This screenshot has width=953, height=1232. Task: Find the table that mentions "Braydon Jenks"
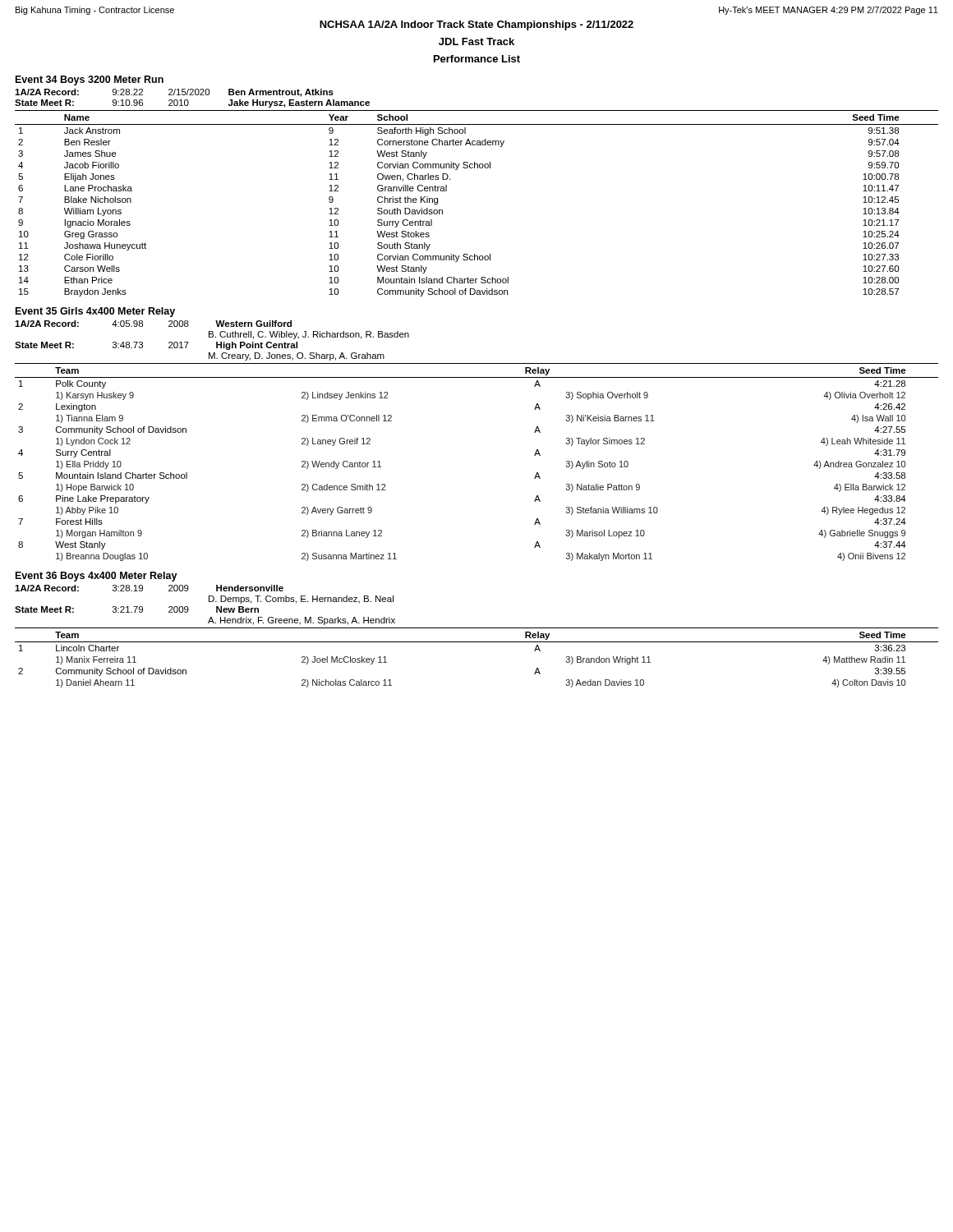tap(476, 204)
